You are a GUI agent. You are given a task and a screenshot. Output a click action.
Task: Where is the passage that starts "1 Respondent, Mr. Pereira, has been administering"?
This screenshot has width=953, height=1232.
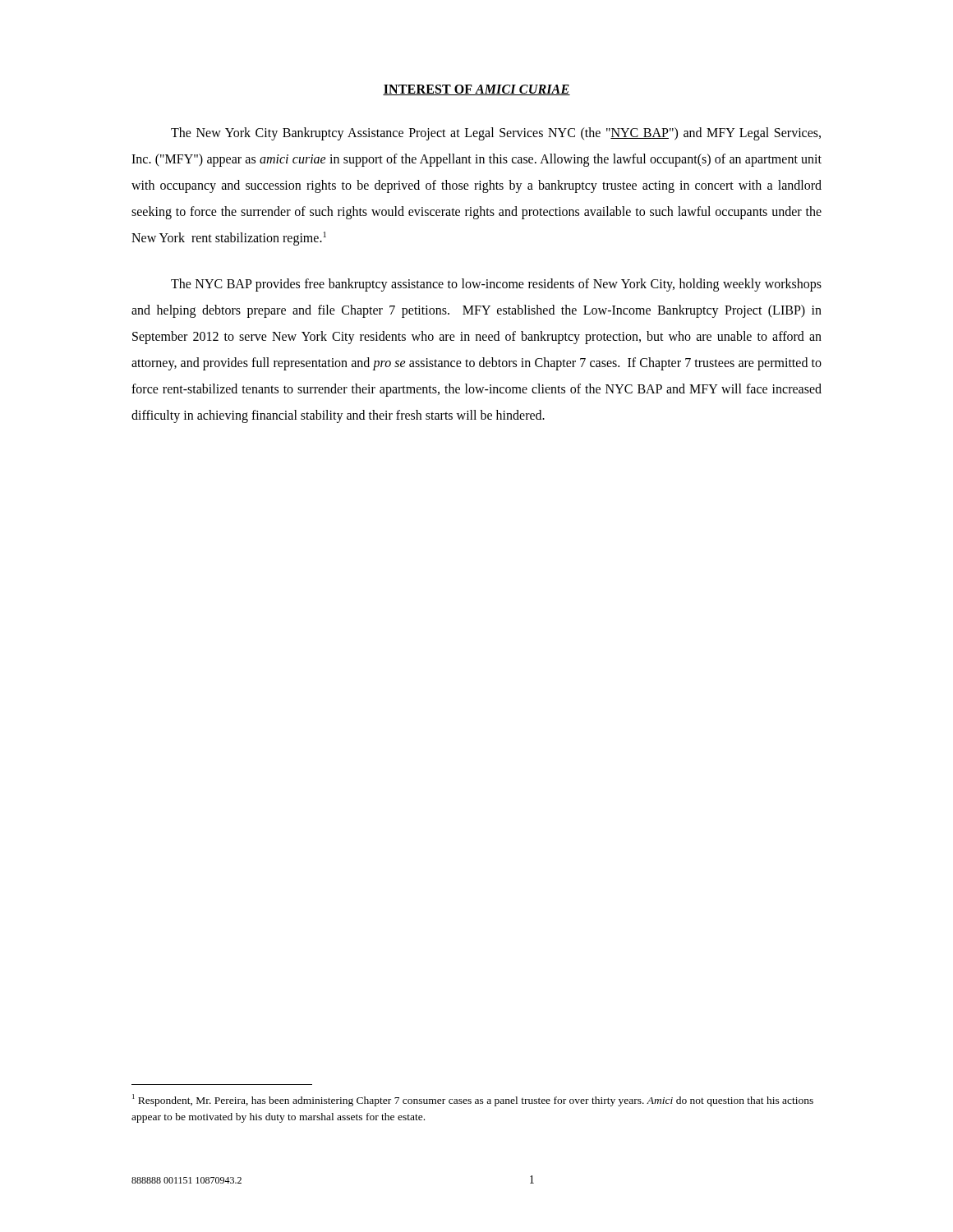click(476, 1105)
